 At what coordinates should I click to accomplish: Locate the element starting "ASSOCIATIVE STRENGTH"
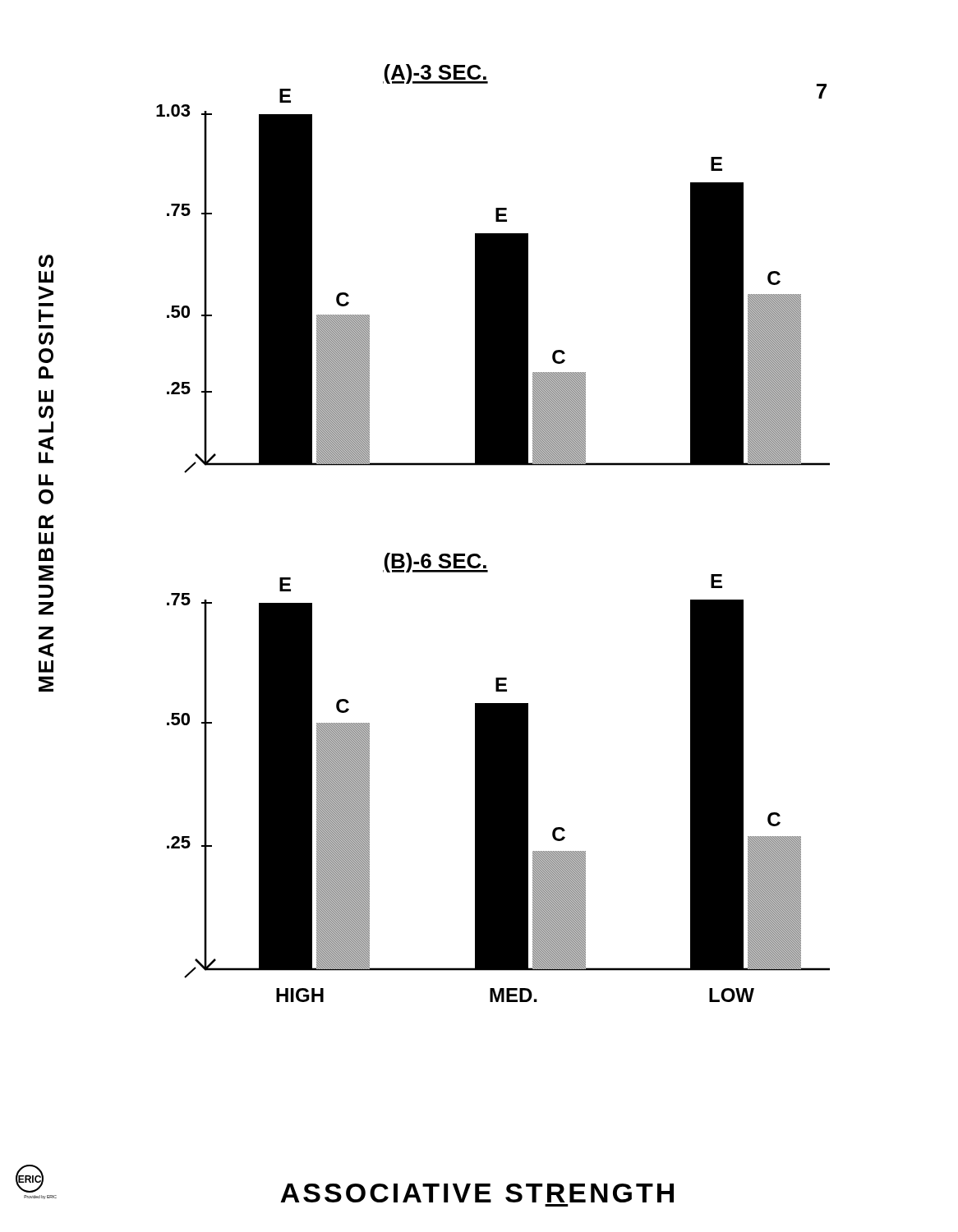pos(479,1193)
